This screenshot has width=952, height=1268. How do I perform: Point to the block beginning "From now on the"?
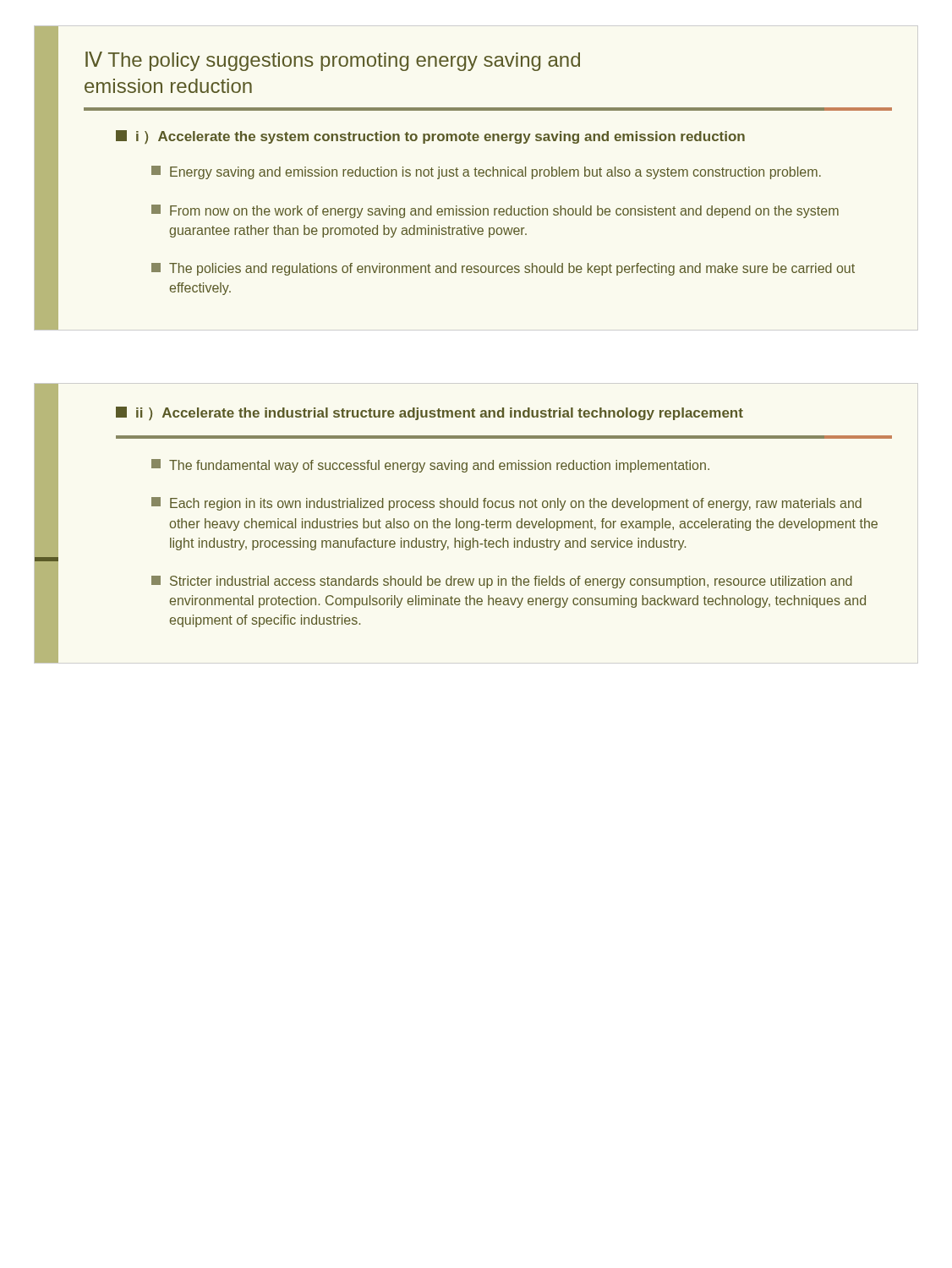tap(522, 220)
